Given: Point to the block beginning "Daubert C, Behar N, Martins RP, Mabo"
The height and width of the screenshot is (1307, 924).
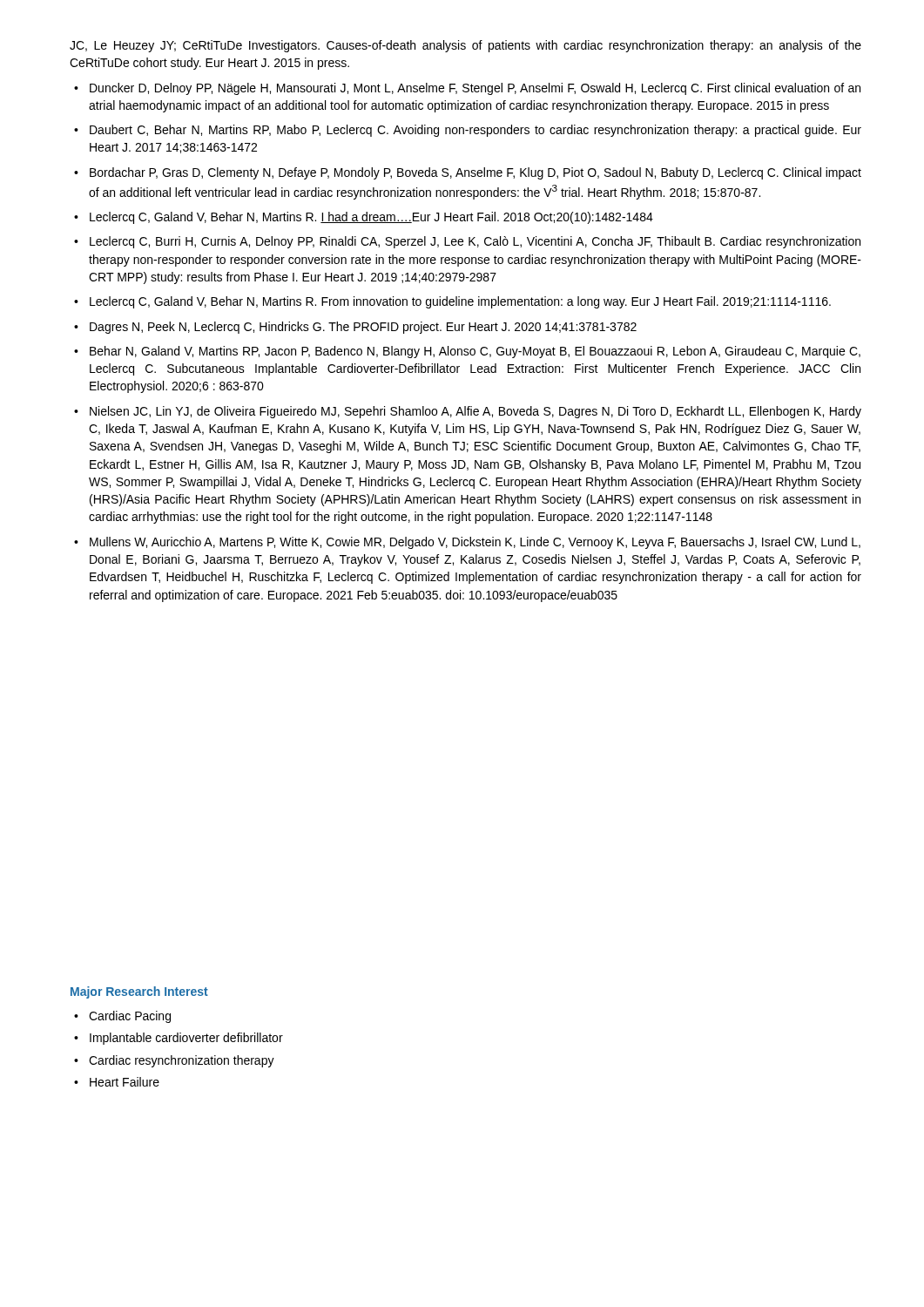Looking at the screenshot, I should [475, 139].
